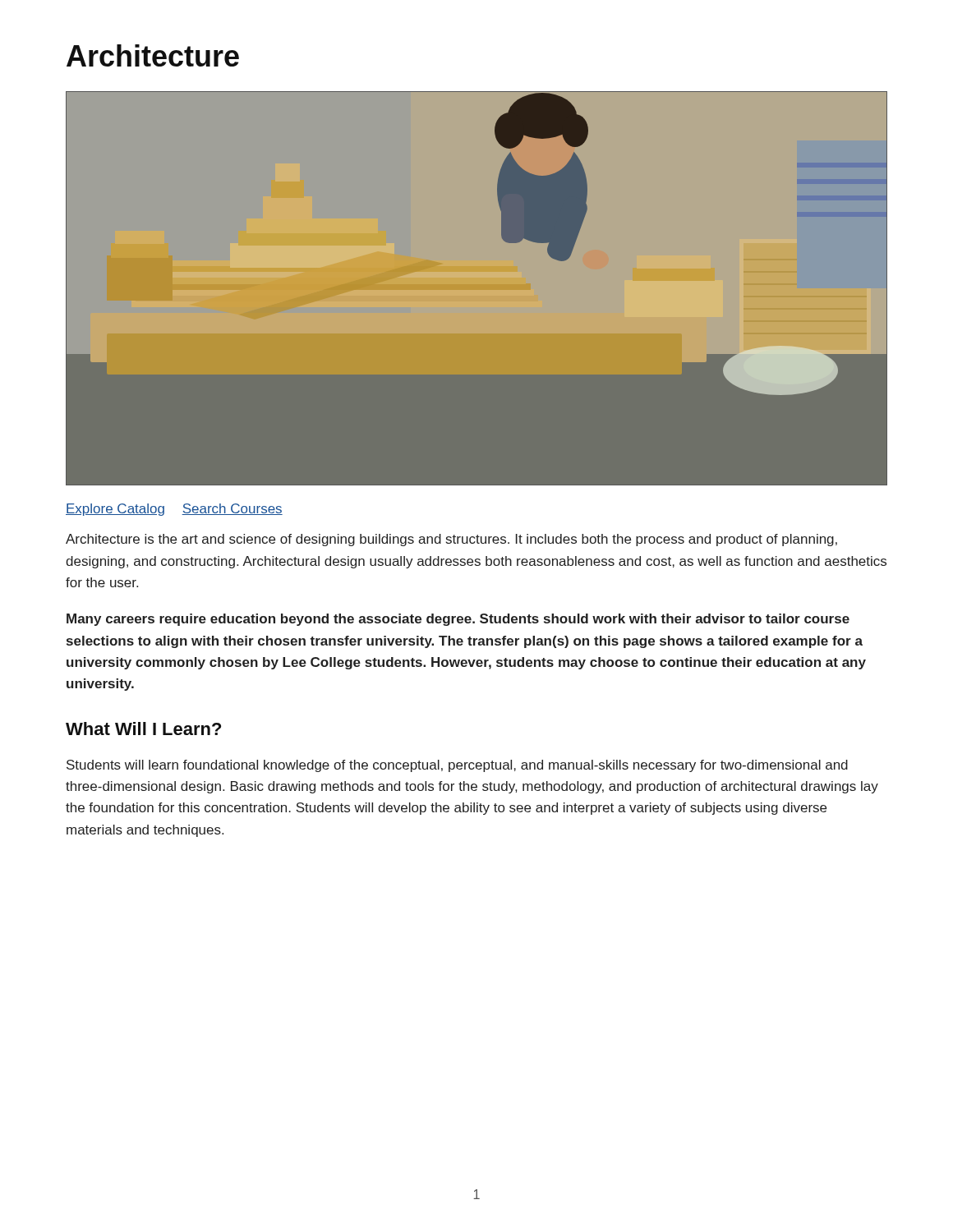Point to the block starting "Students will learn foundational knowledge of the conceptual,"

[472, 797]
